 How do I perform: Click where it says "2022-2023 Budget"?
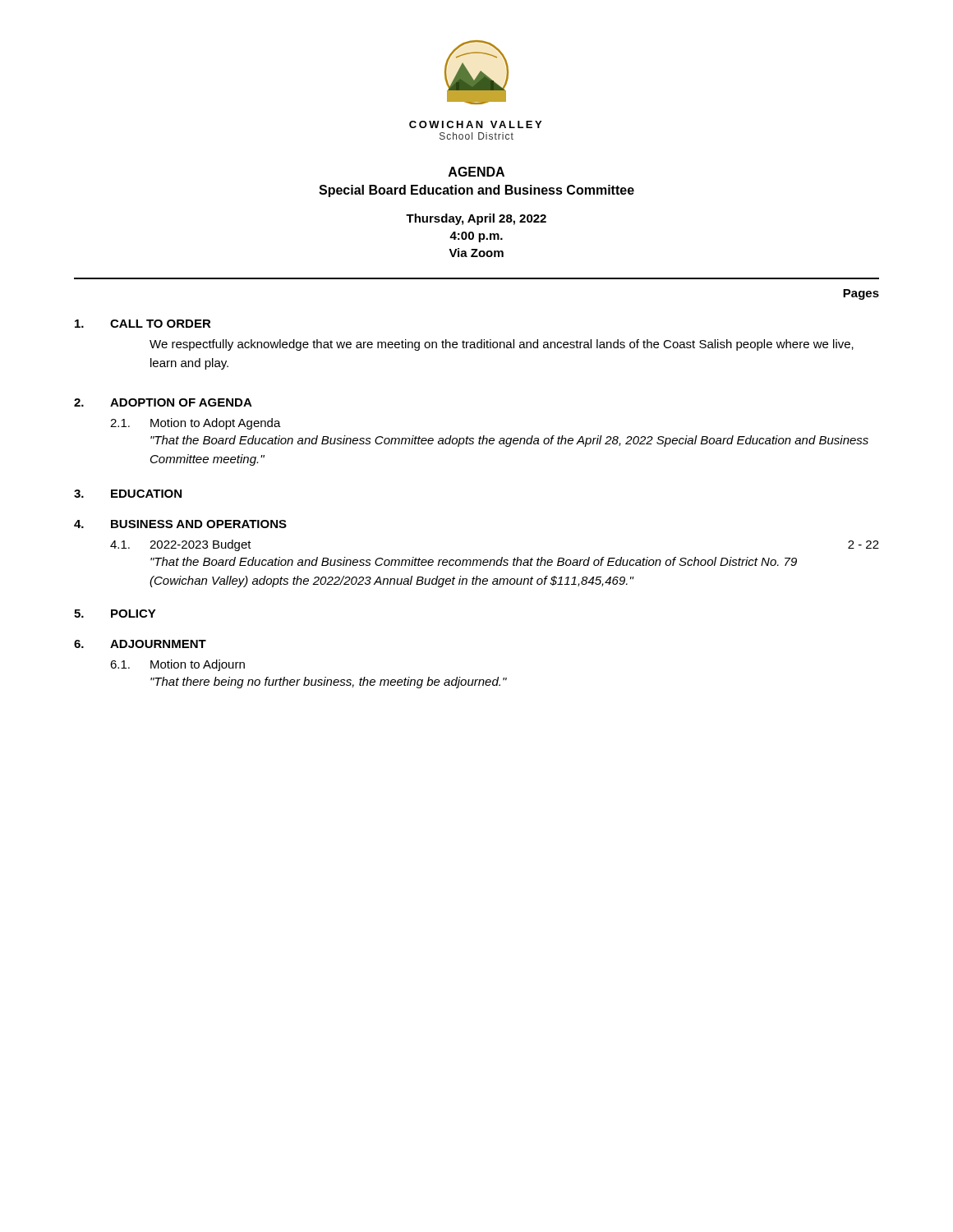(x=200, y=544)
